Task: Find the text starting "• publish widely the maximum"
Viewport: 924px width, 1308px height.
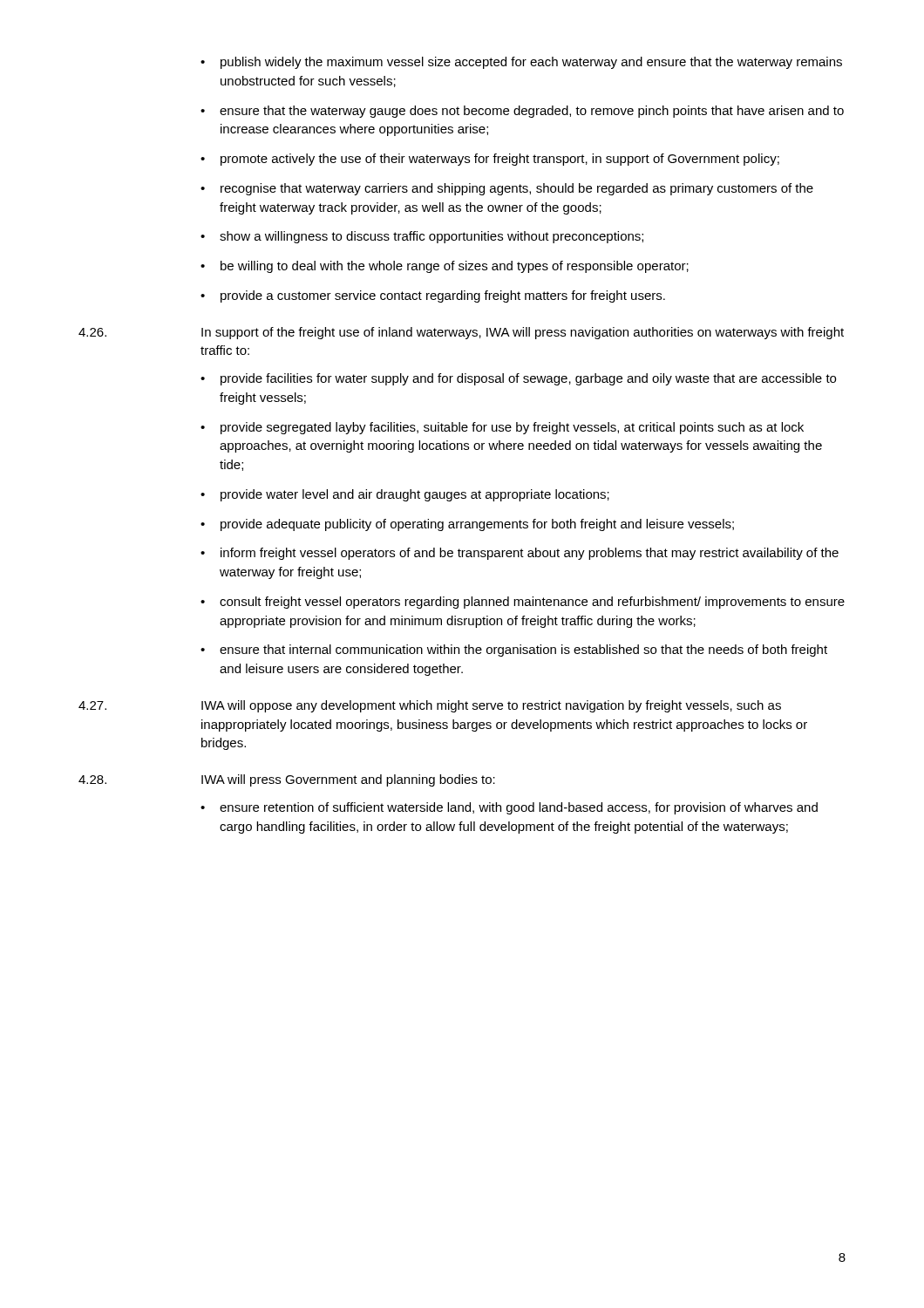Action: point(523,71)
